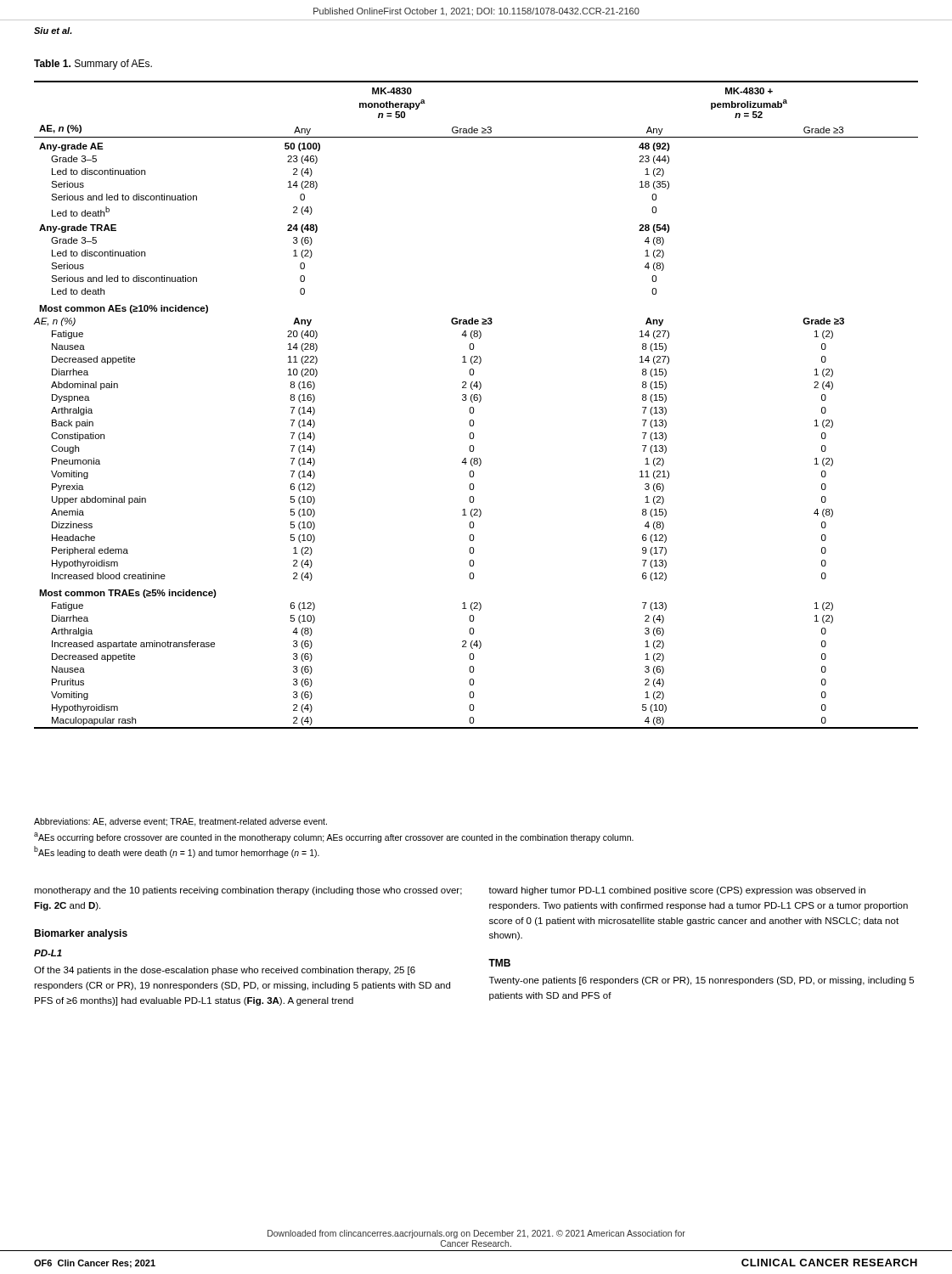Select the table
Viewport: 952px width, 1274px height.
click(x=476, y=405)
